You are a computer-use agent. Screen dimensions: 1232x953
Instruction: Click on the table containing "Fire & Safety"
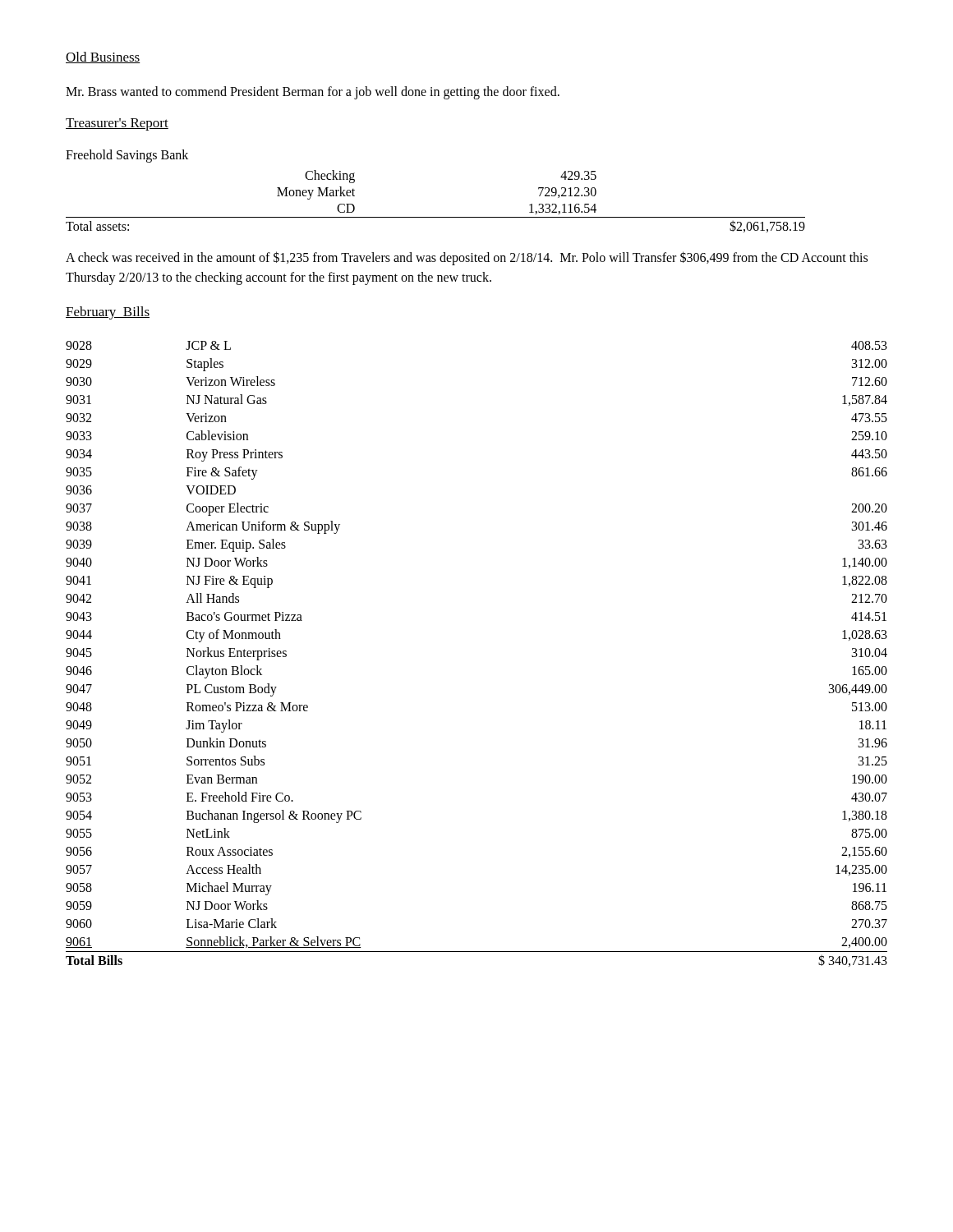point(476,653)
